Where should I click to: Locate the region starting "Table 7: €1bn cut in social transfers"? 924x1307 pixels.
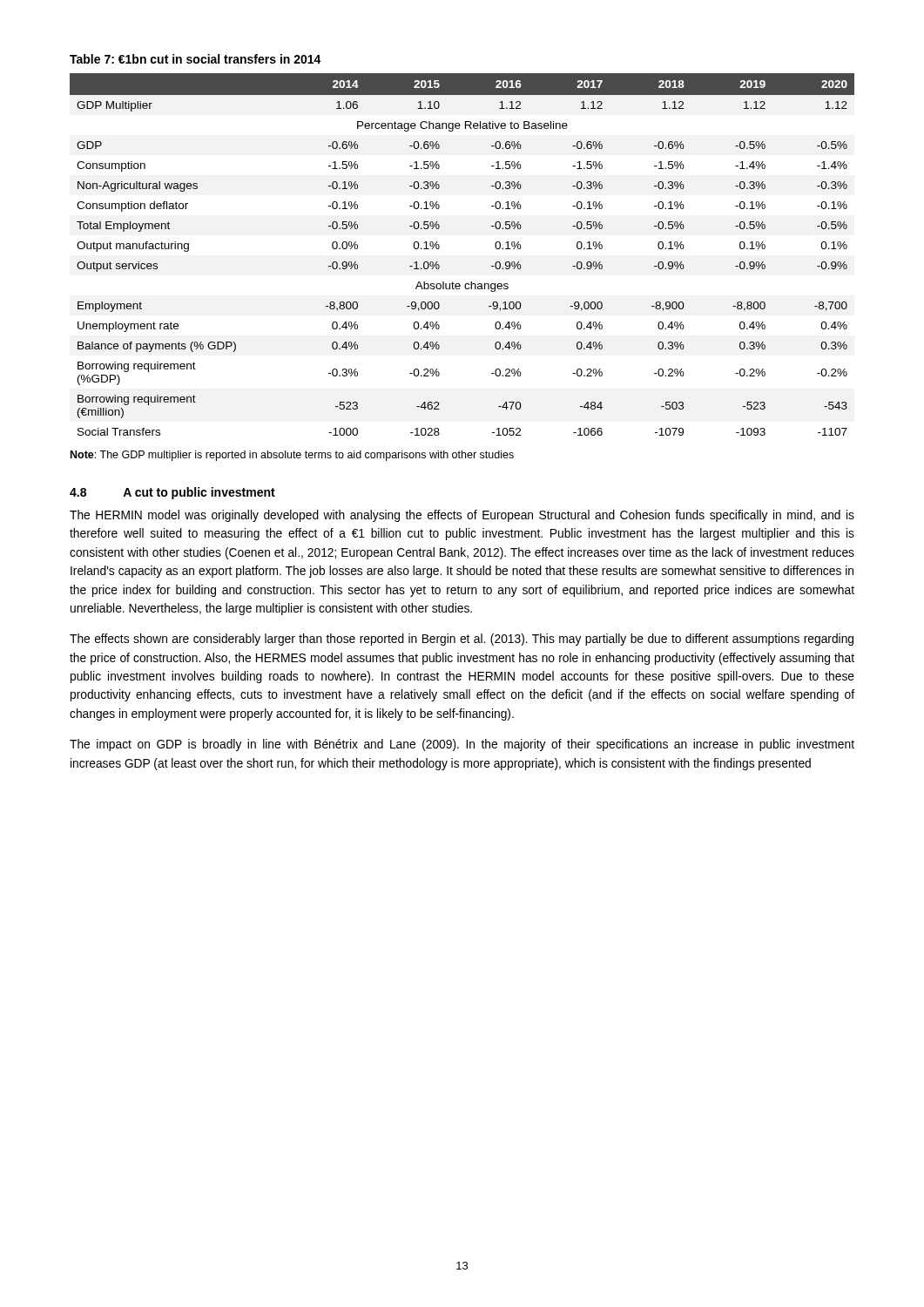(x=195, y=59)
